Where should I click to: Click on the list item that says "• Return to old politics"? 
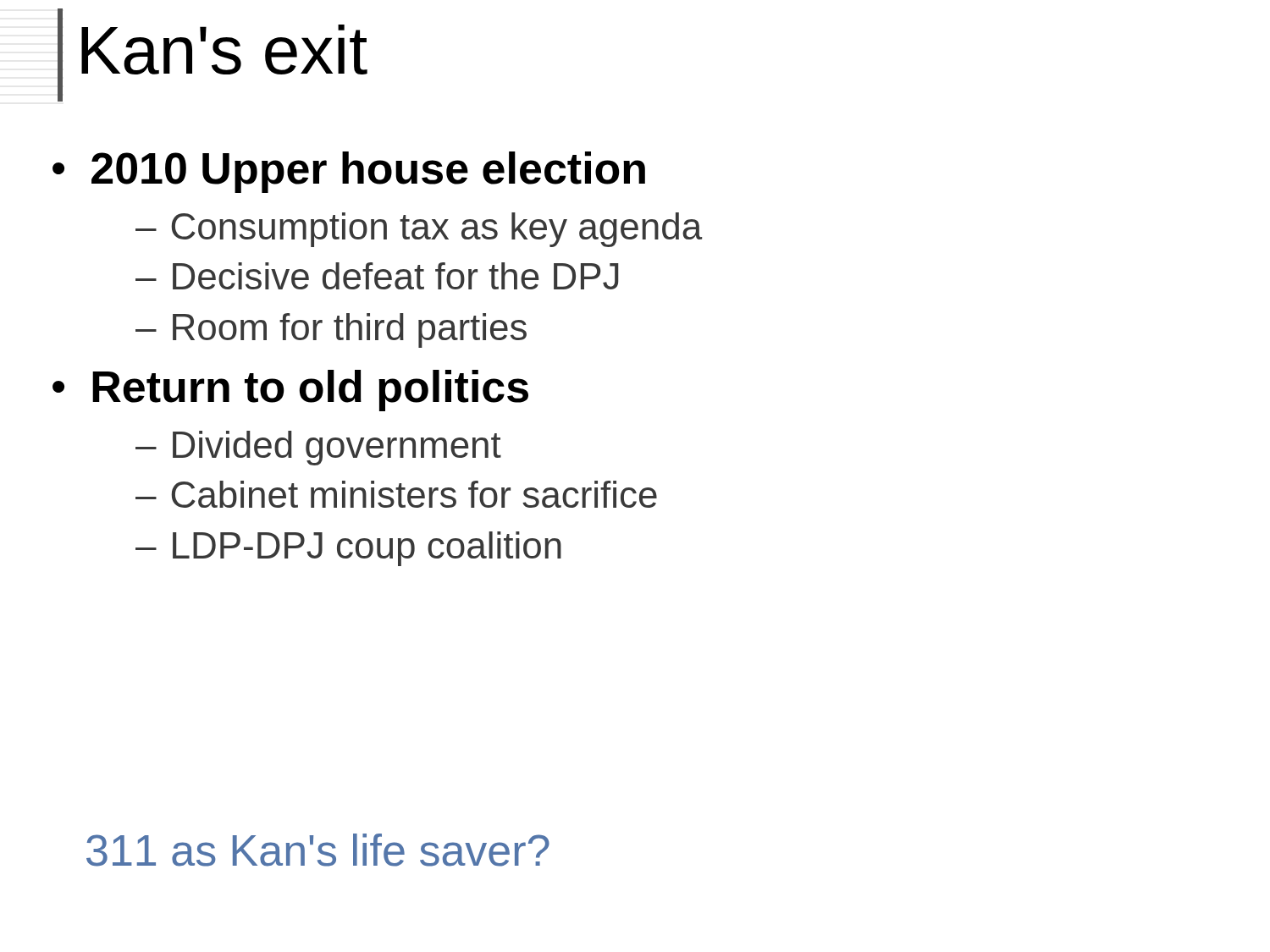[291, 387]
